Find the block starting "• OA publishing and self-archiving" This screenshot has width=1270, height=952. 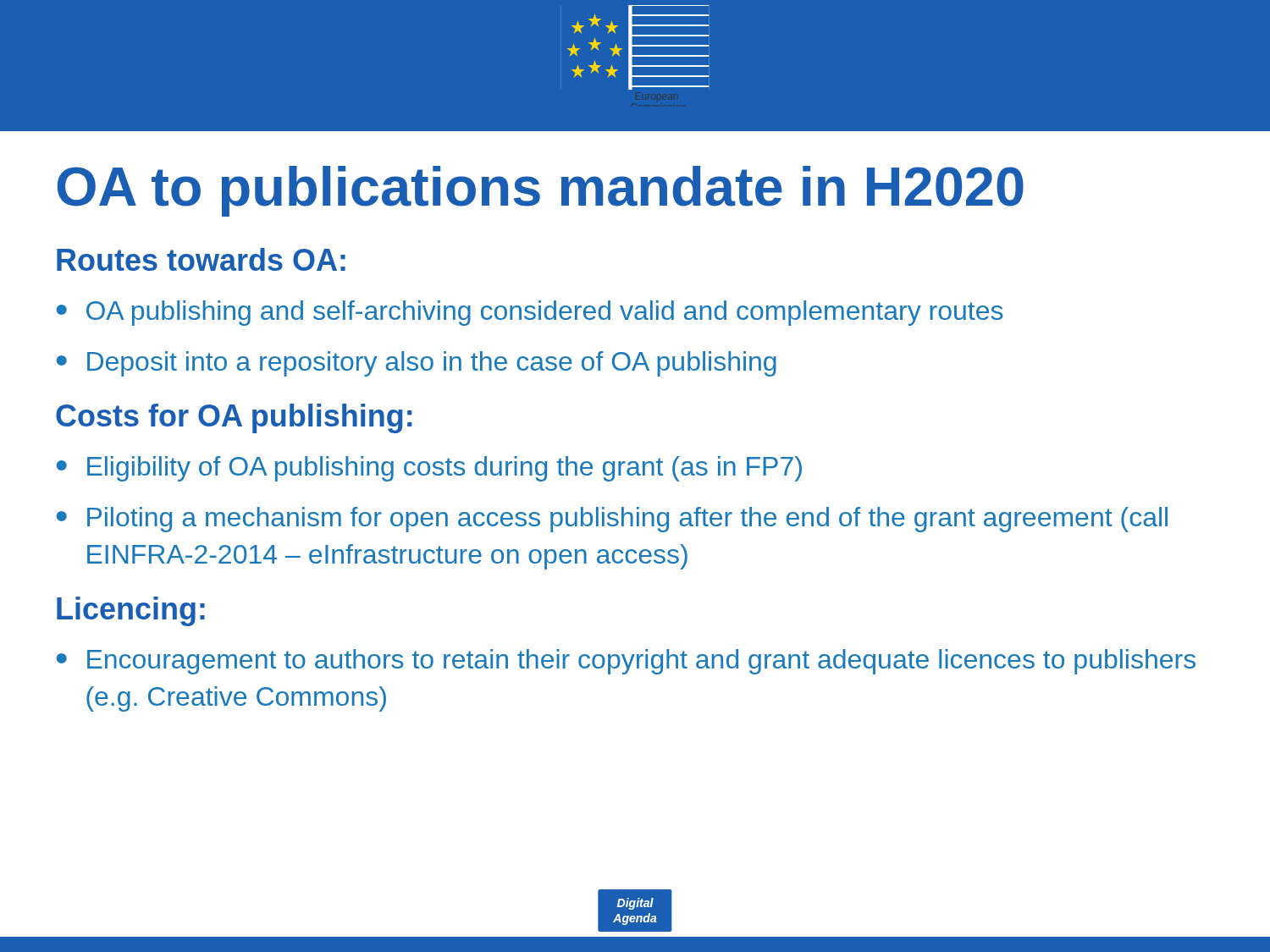click(529, 310)
